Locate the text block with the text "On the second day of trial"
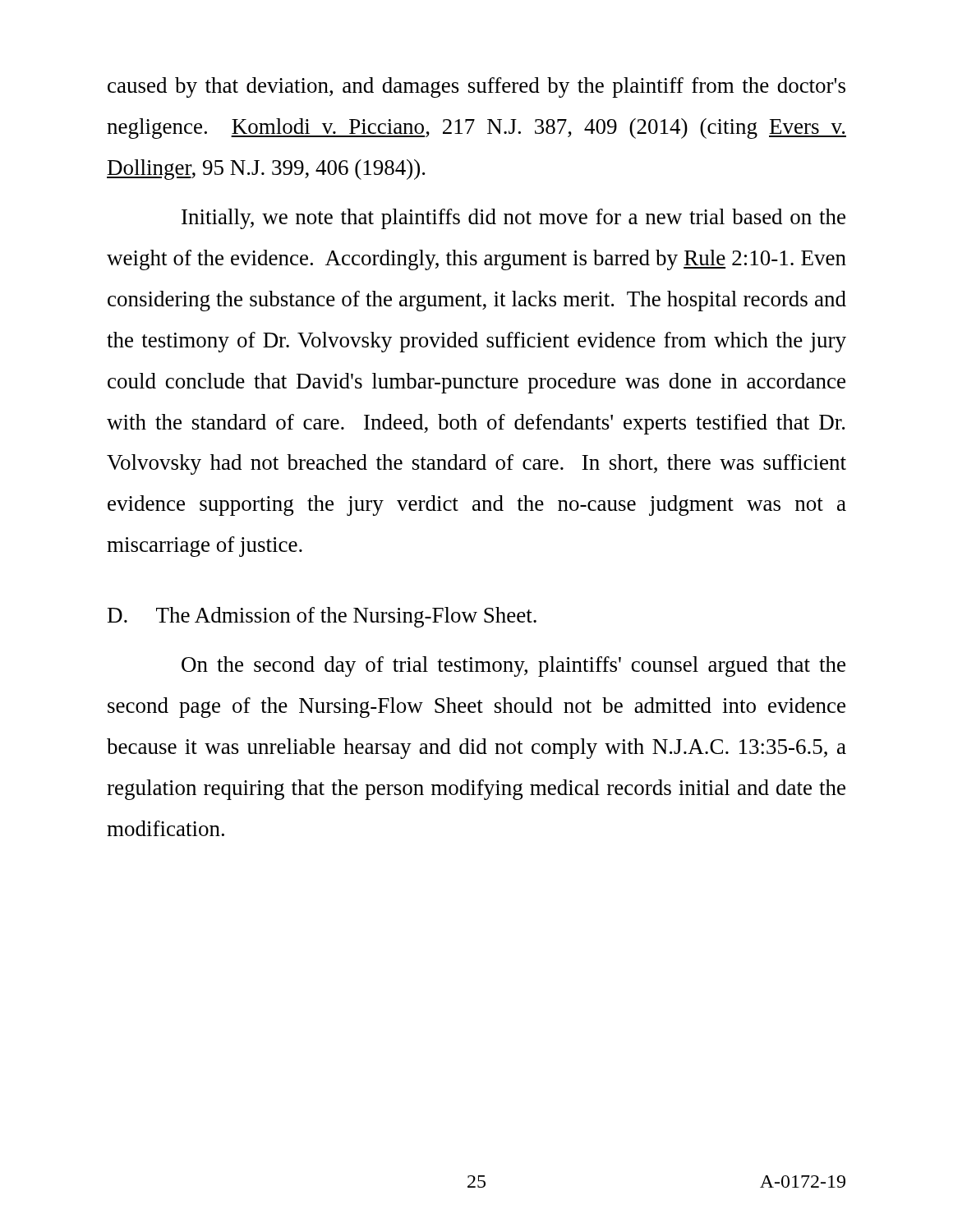This screenshot has width=953, height=1232. coord(476,747)
